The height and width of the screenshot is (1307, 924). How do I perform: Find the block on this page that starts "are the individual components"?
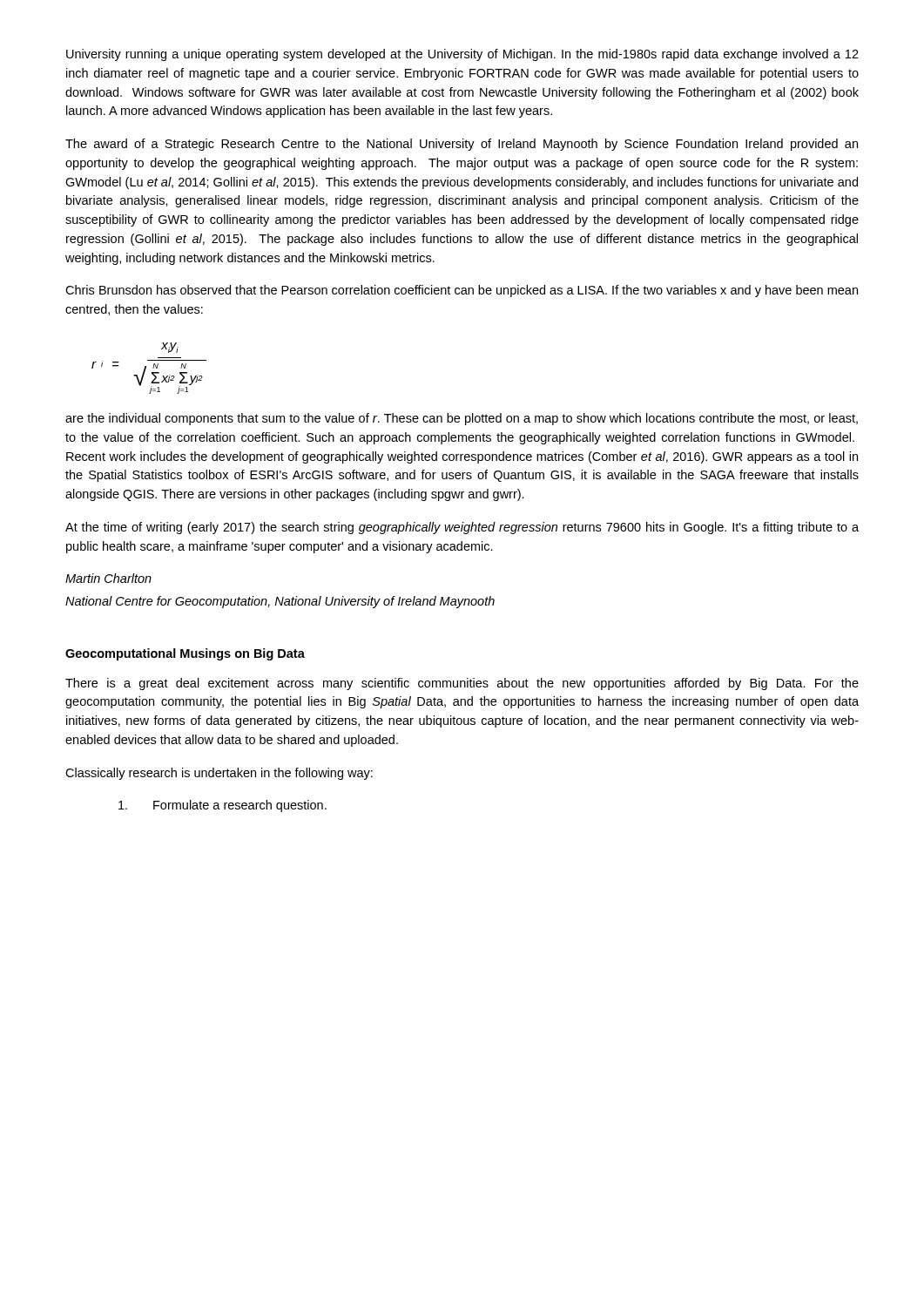click(462, 456)
